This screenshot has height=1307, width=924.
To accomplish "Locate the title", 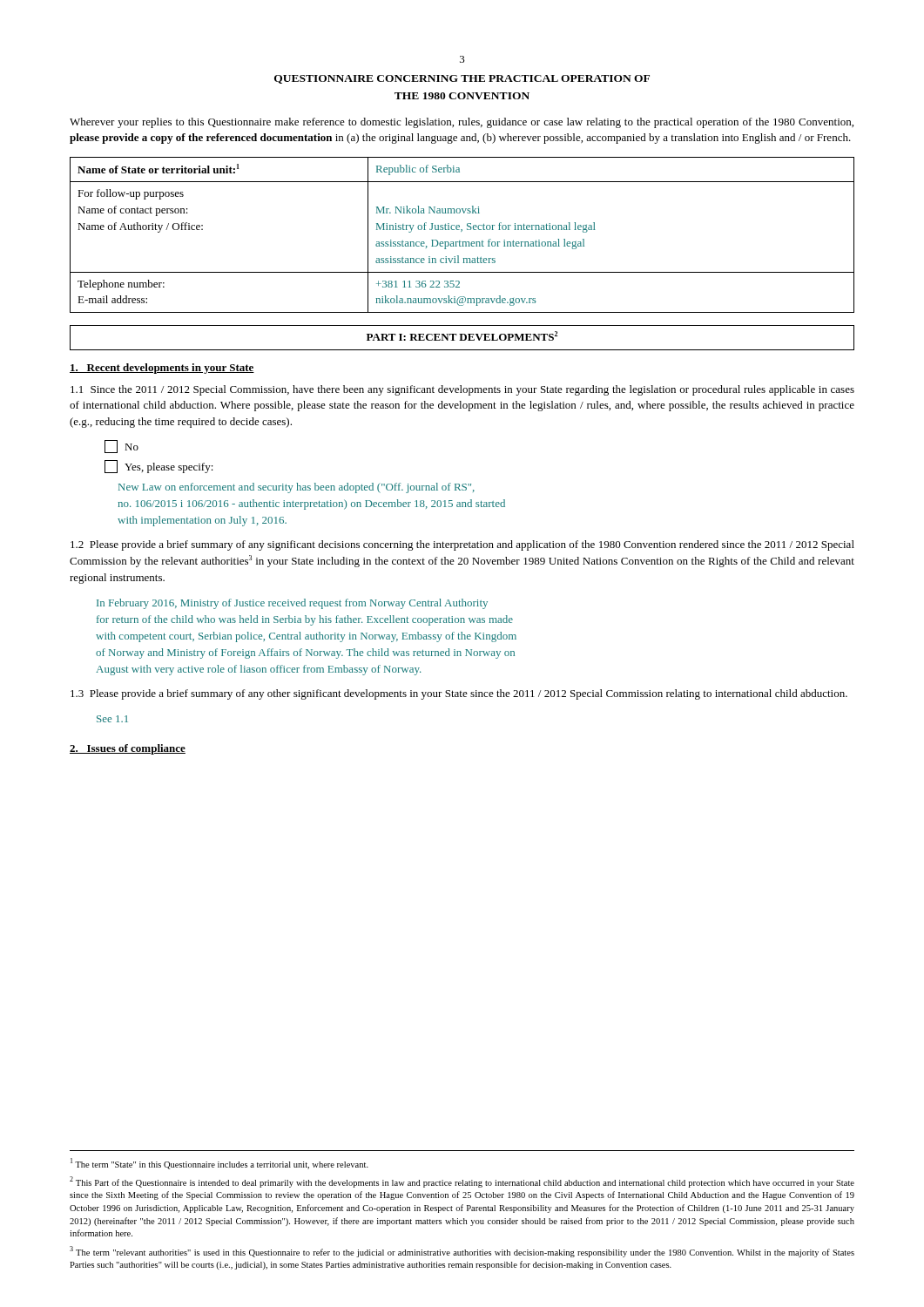I will [462, 87].
